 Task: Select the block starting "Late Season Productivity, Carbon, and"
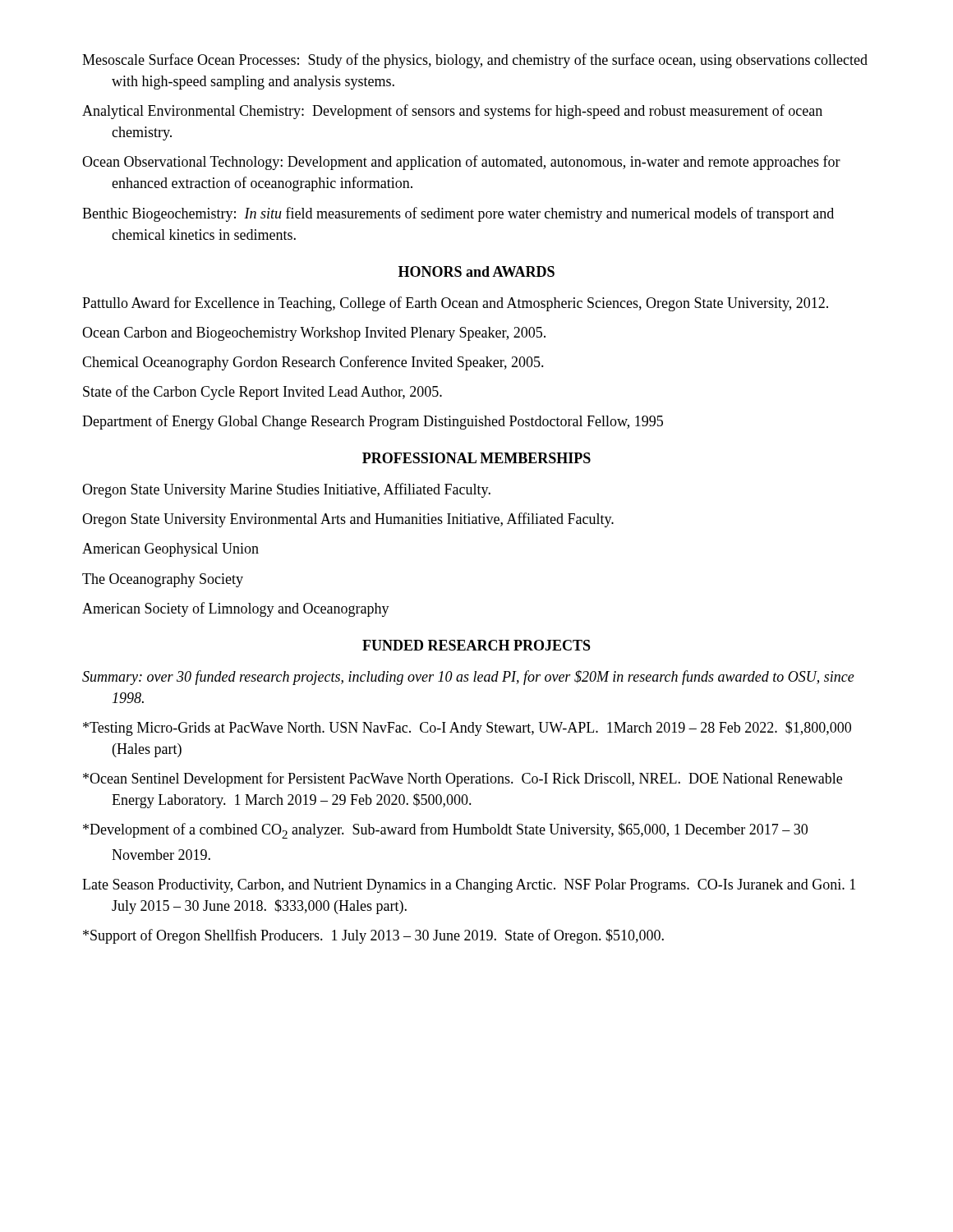(469, 895)
